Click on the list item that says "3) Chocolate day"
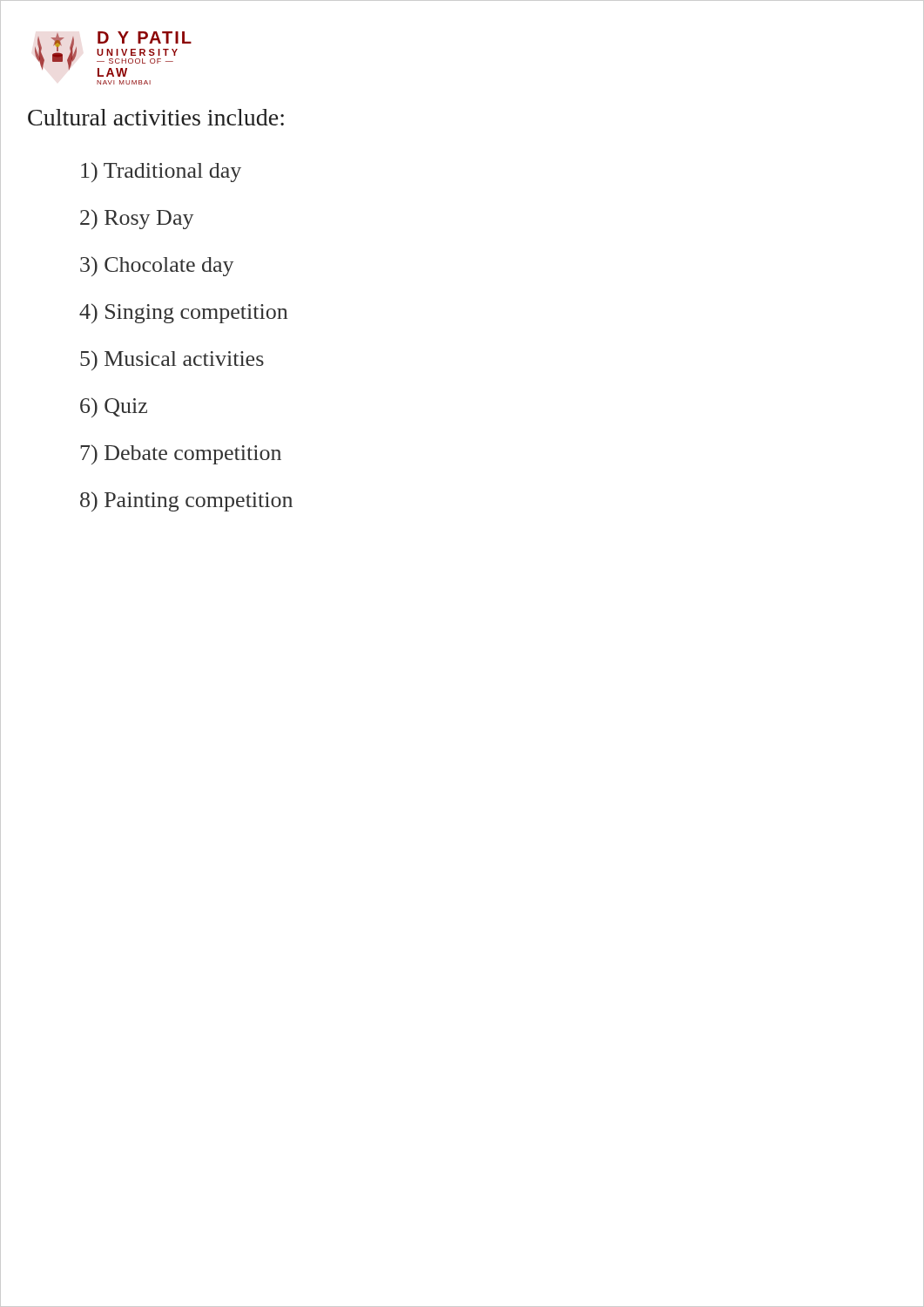This screenshot has height=1307, width=924. pos(157,264)
